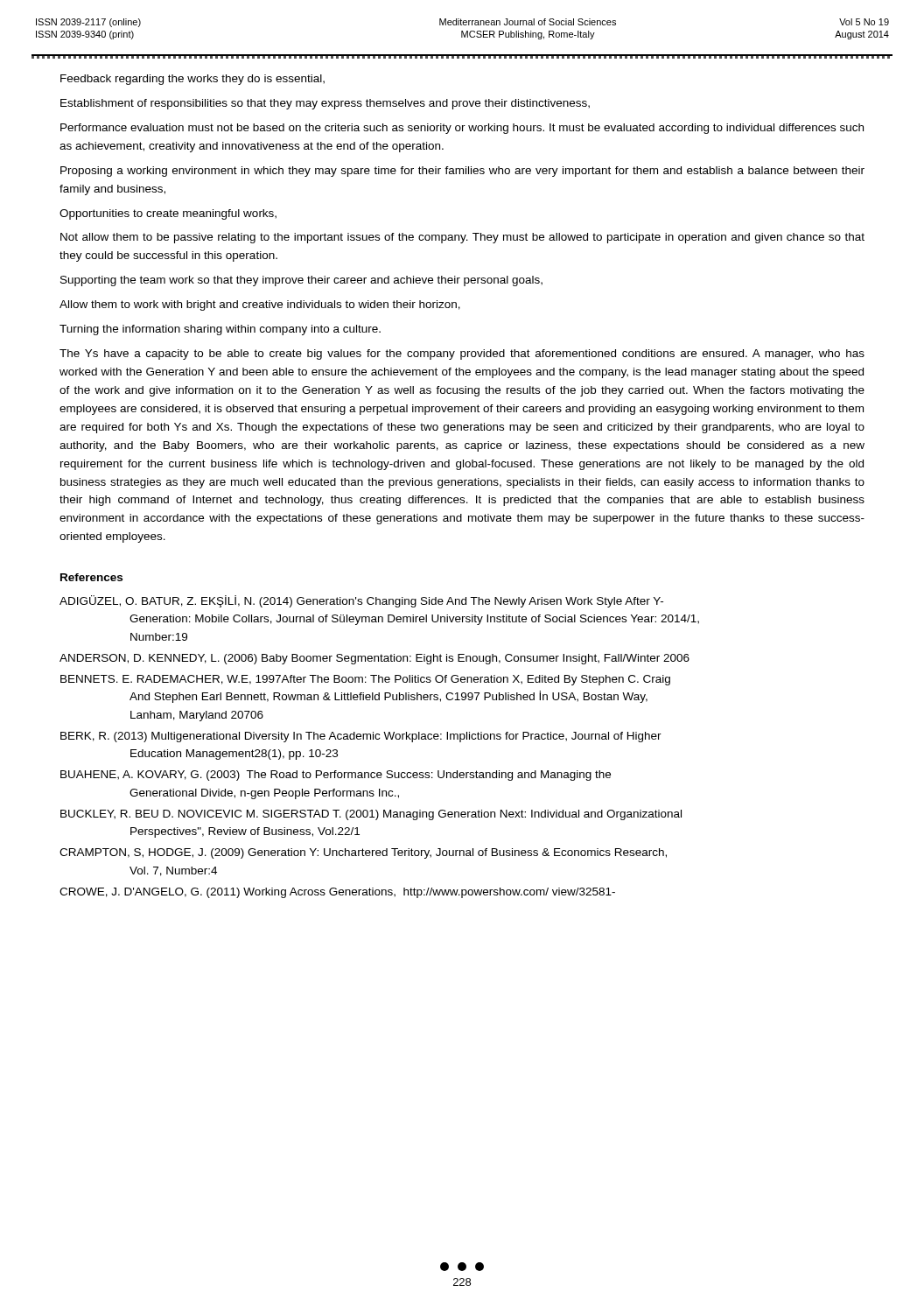Where is the passage that starts "BUCKLEY, R. BEU"?
Image resolution: width=924 pixels, height=1313 pixels.
coord(462,824)
